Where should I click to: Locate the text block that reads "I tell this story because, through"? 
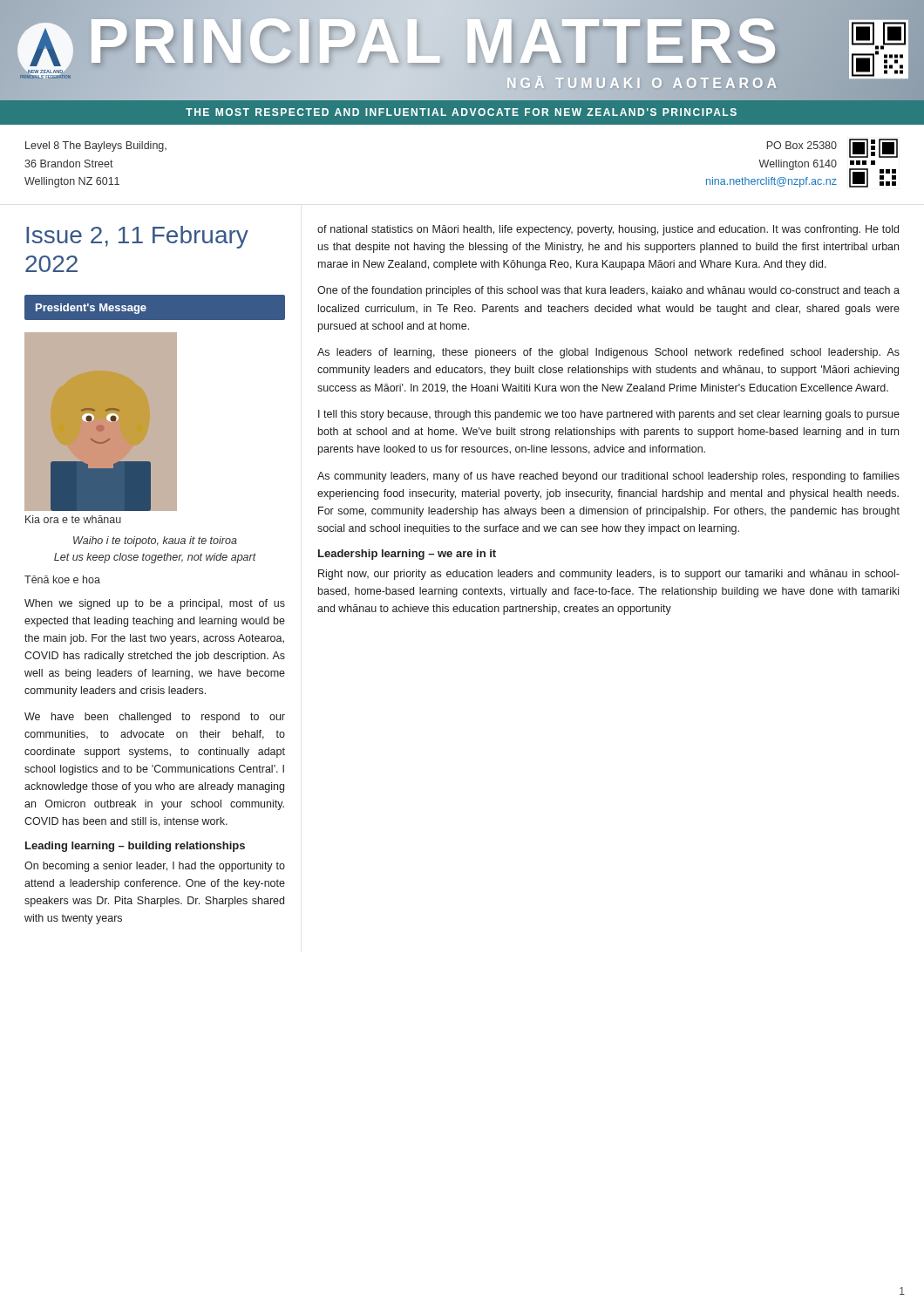[x=608, y=432]
